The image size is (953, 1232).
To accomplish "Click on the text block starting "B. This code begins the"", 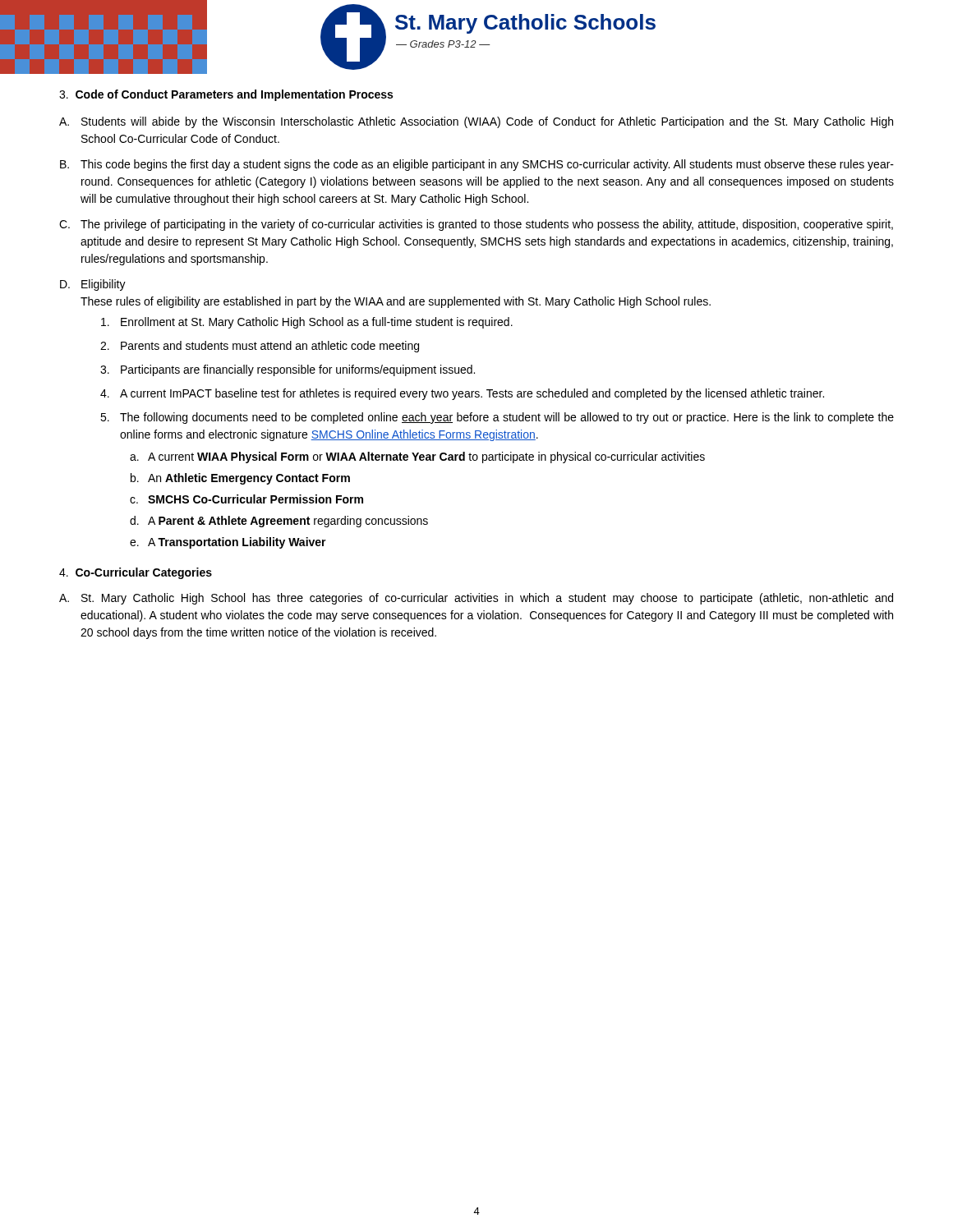I will coord(476,182).
